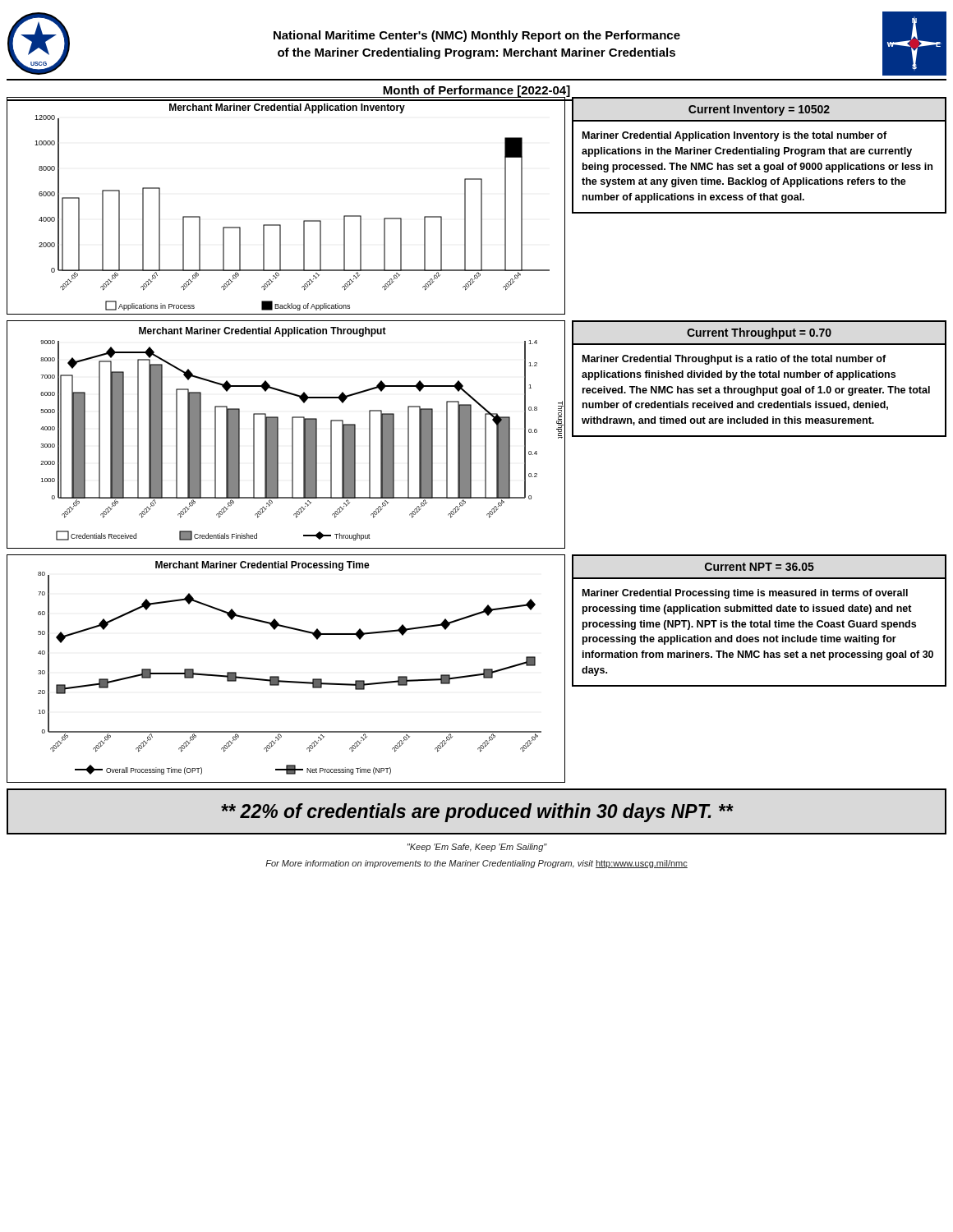Locate the text "Month of Performance [2022-04]"
This screenshot has height=1232, width=953.
point(476,90)
